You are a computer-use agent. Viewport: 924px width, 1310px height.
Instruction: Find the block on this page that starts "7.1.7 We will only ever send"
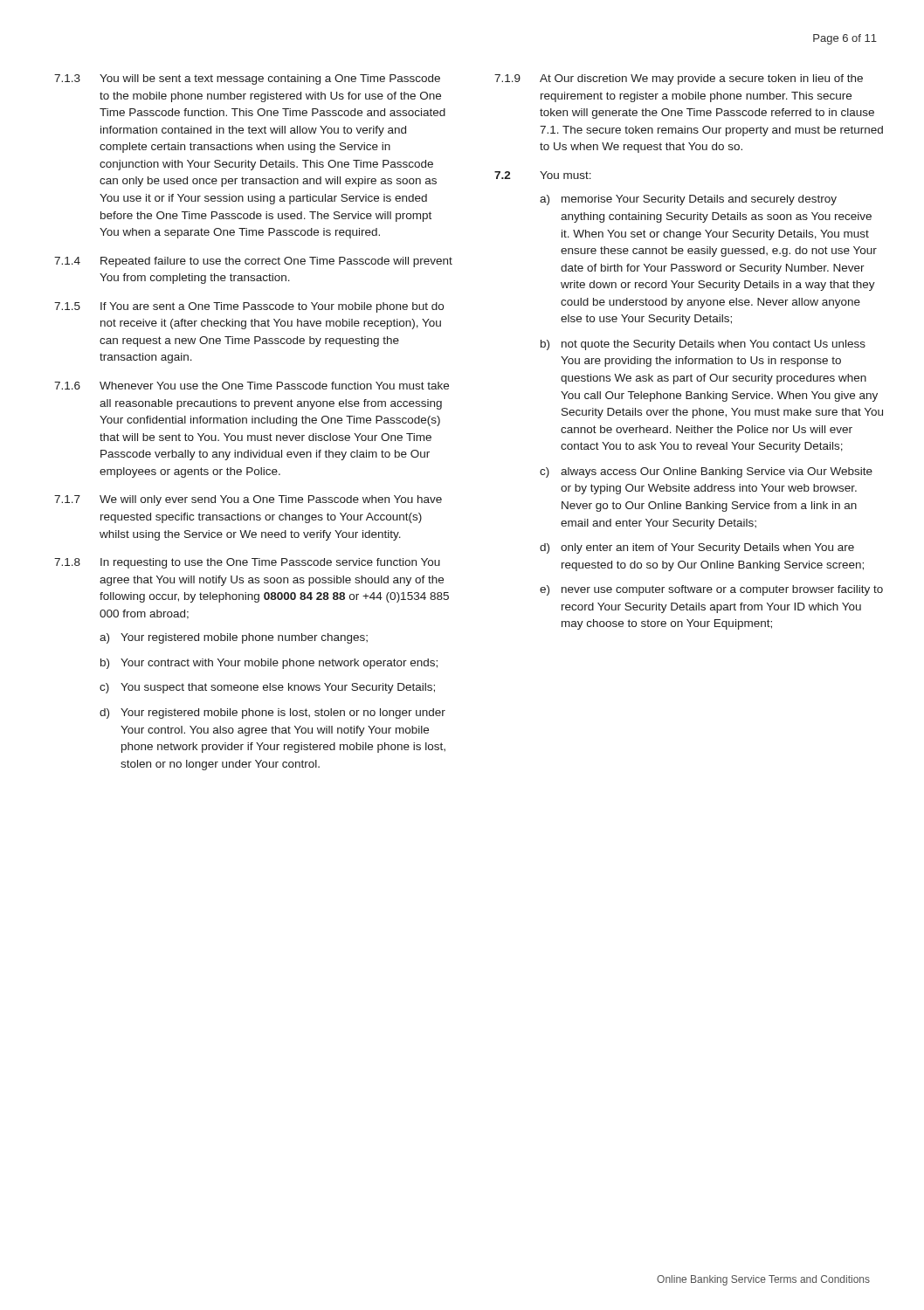(x=253, y=517)
